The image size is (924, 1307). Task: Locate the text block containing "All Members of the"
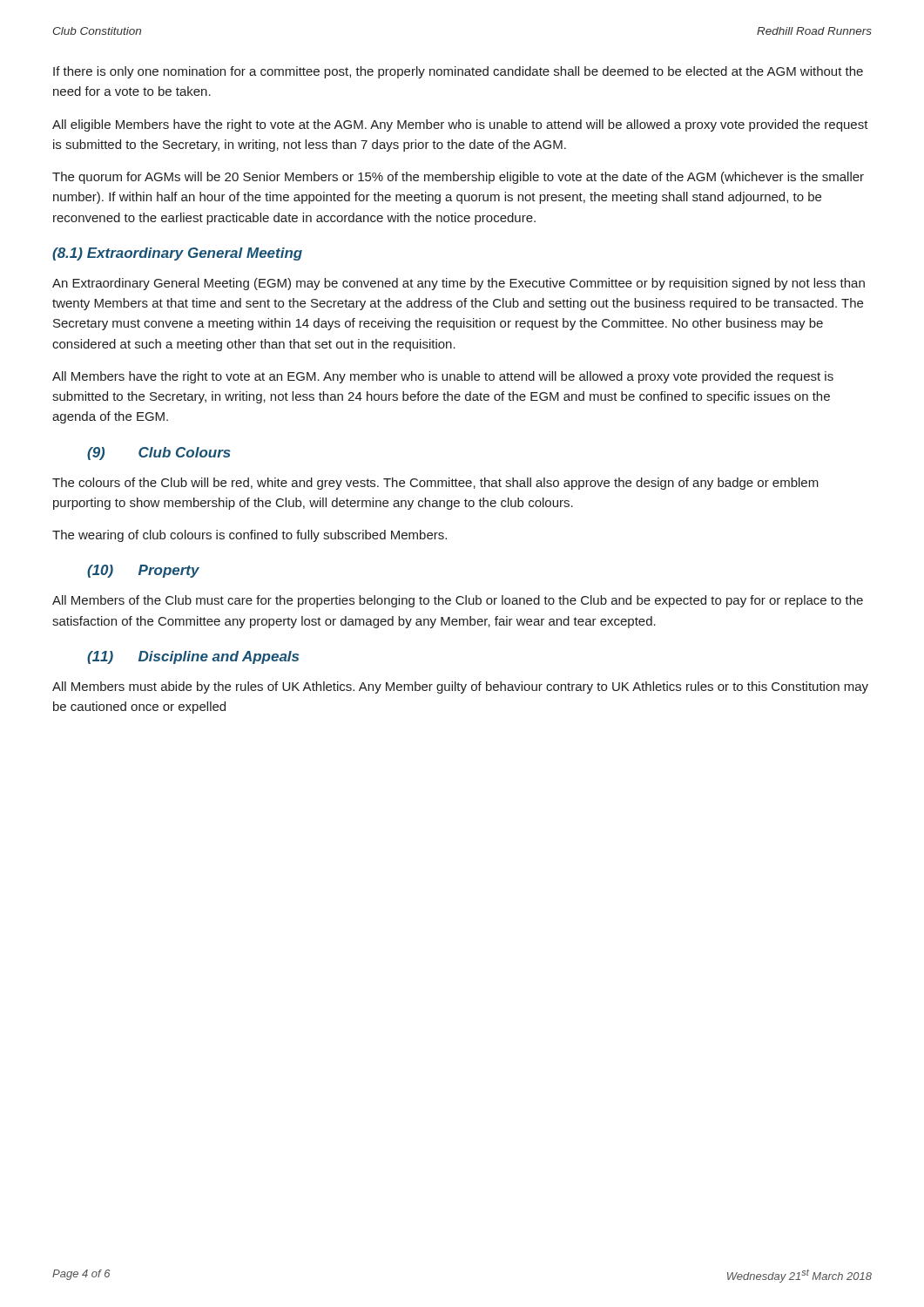(458, 610)
